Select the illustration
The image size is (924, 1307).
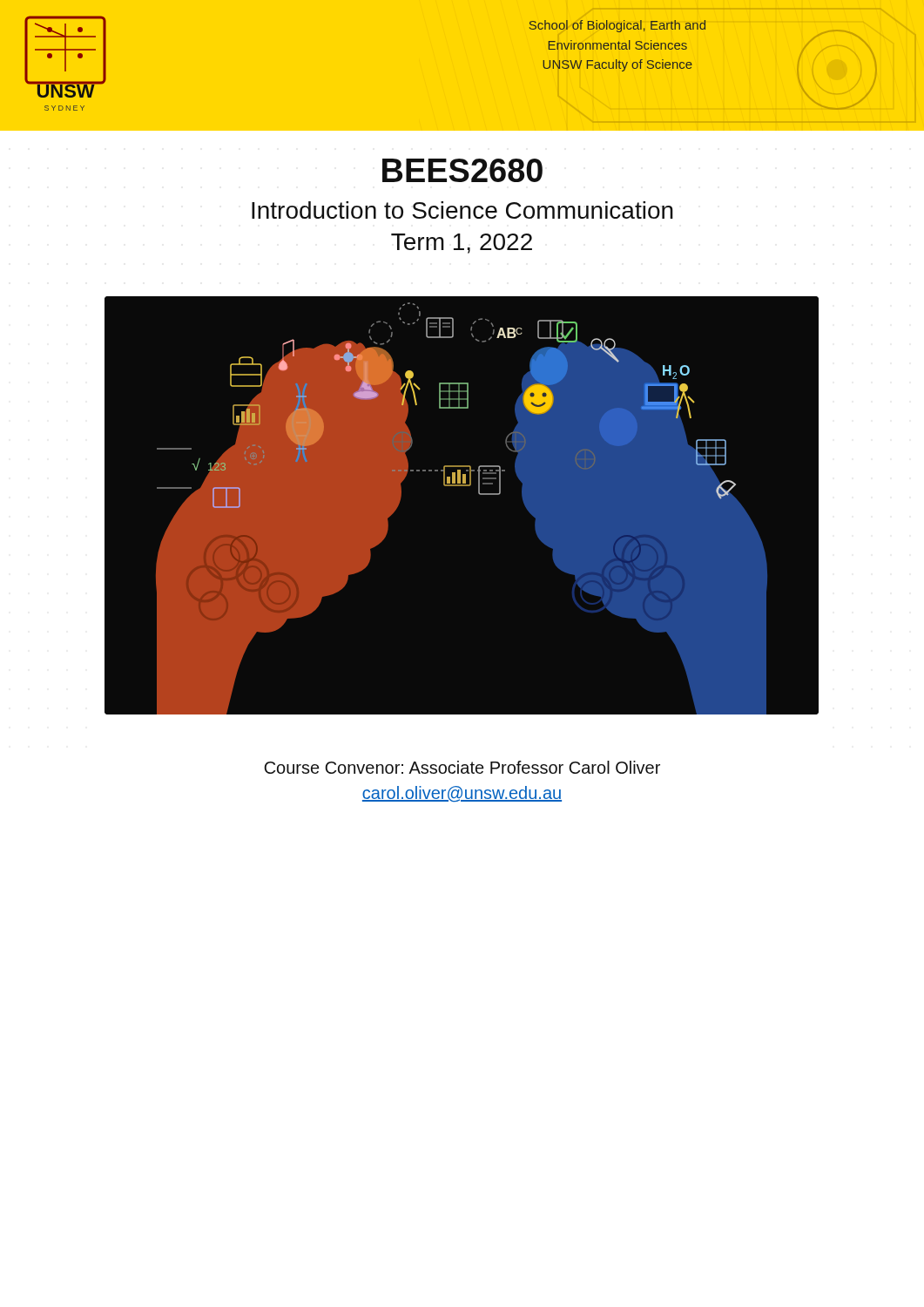[462, 505]
